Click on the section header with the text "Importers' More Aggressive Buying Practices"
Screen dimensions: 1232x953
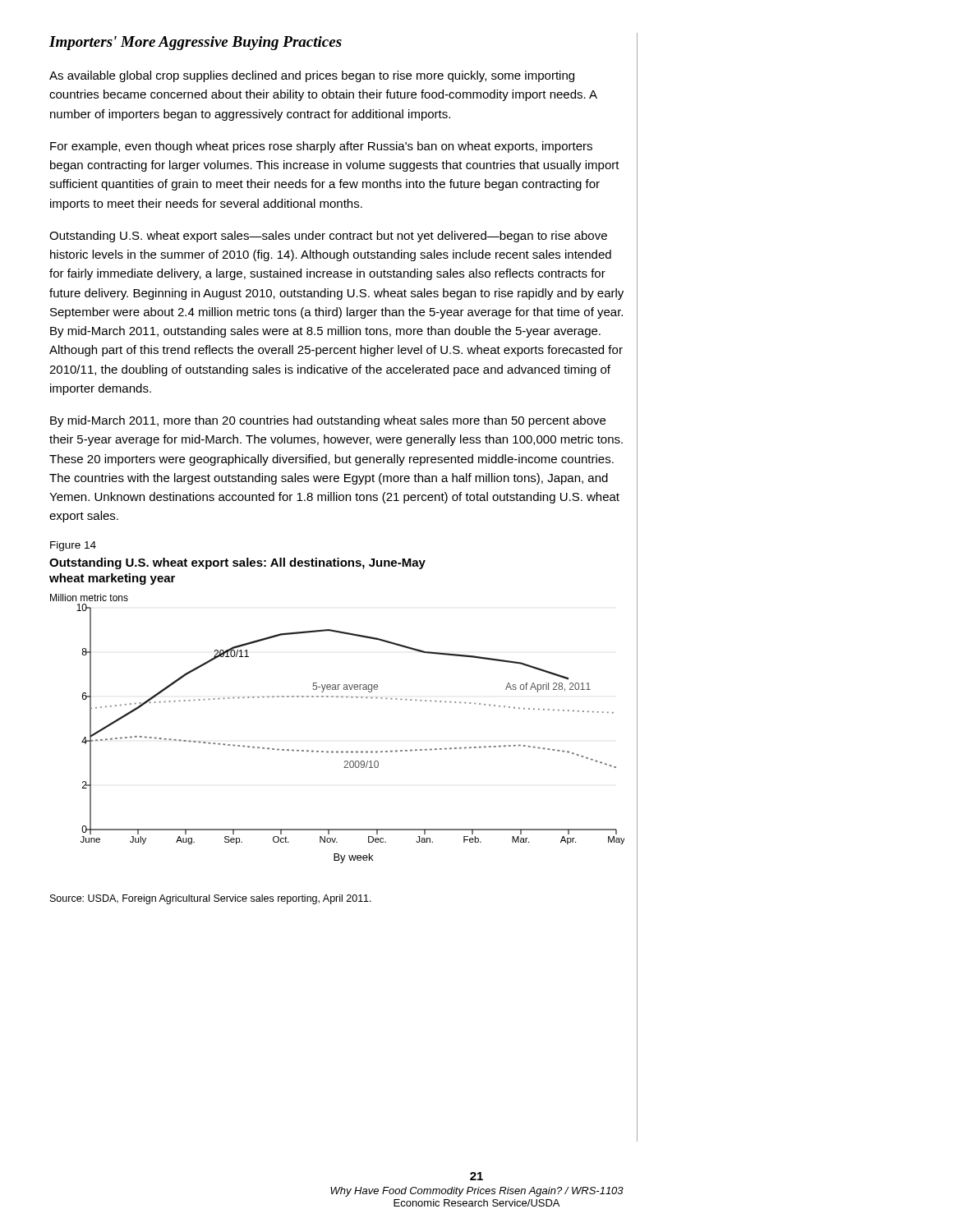337,42
